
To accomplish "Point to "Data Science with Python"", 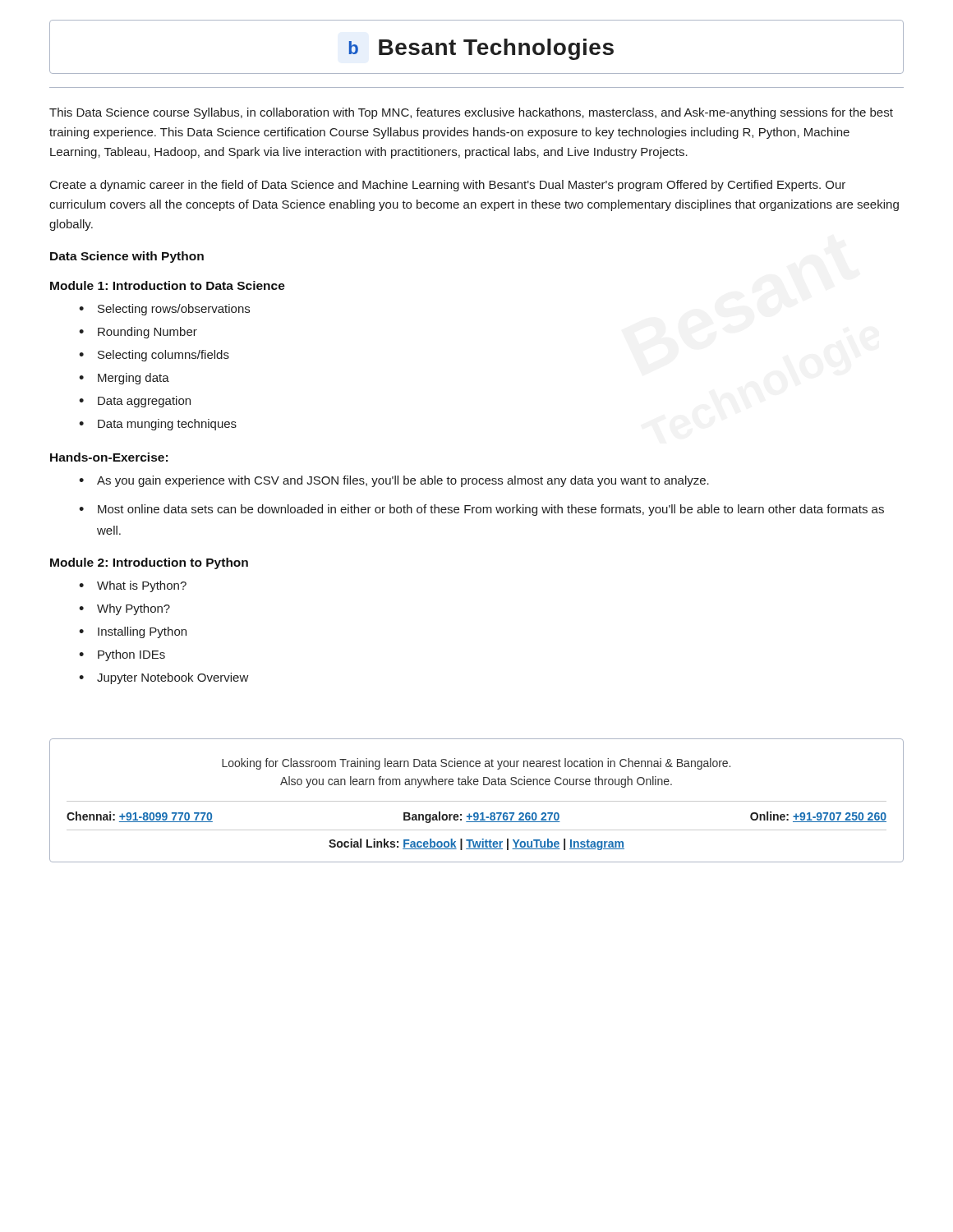I will click(127, 256).
